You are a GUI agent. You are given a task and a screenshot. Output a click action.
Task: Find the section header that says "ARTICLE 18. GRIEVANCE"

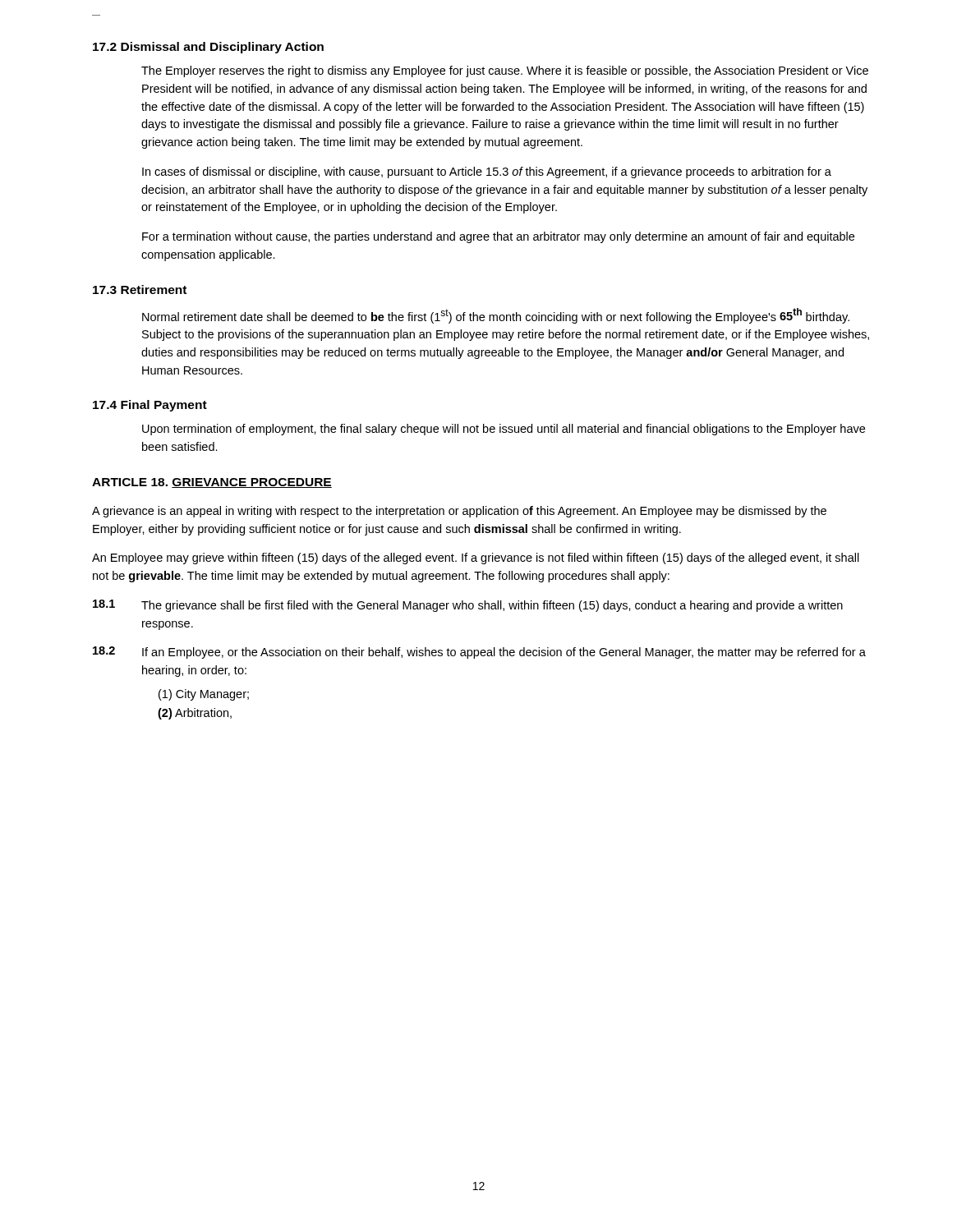[x=212, y=482]
